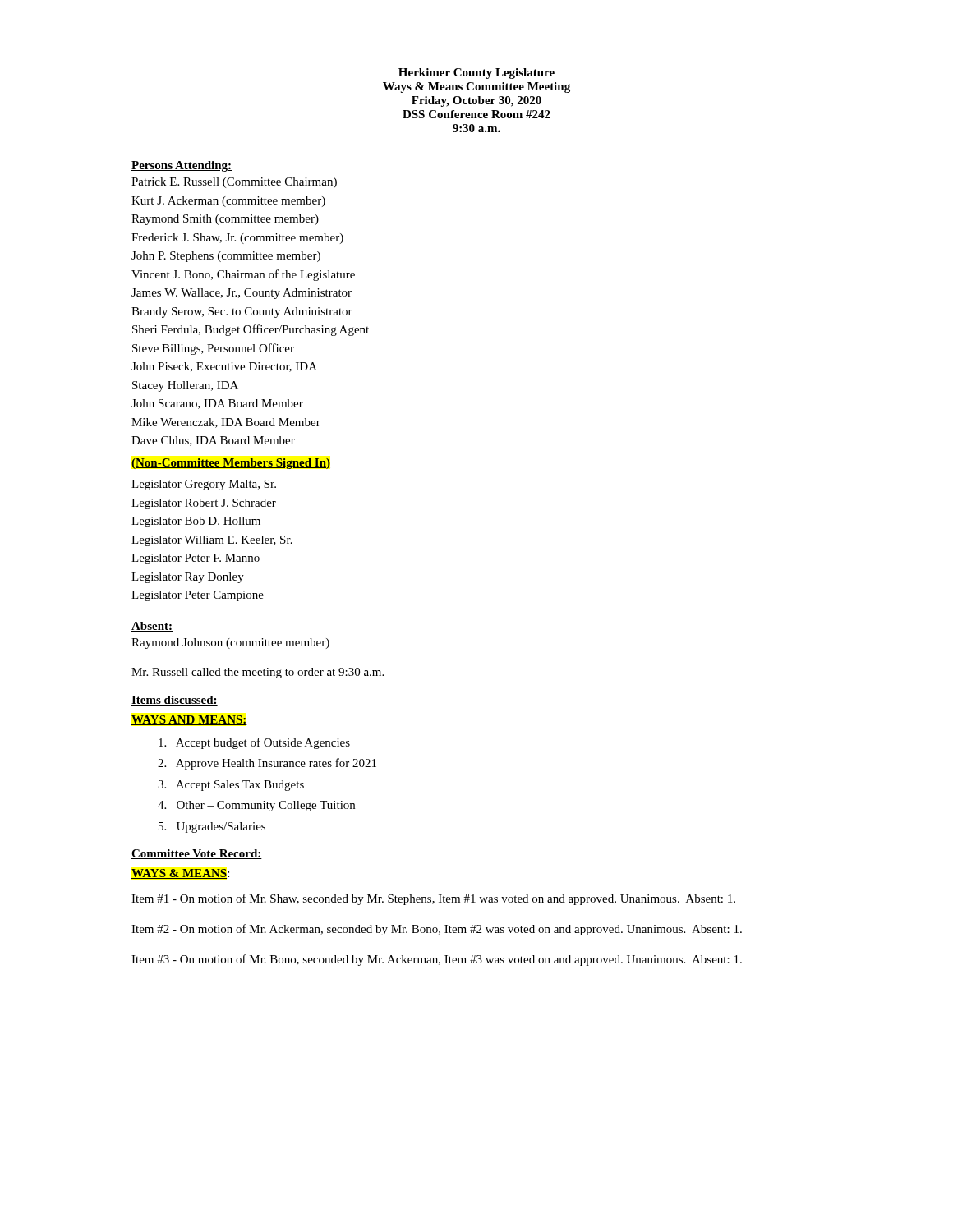Click on the text block that says "Mr. Russell called the meeting to order"
This screenshot has height=1232, width=953.
click(x=258, y=672)
